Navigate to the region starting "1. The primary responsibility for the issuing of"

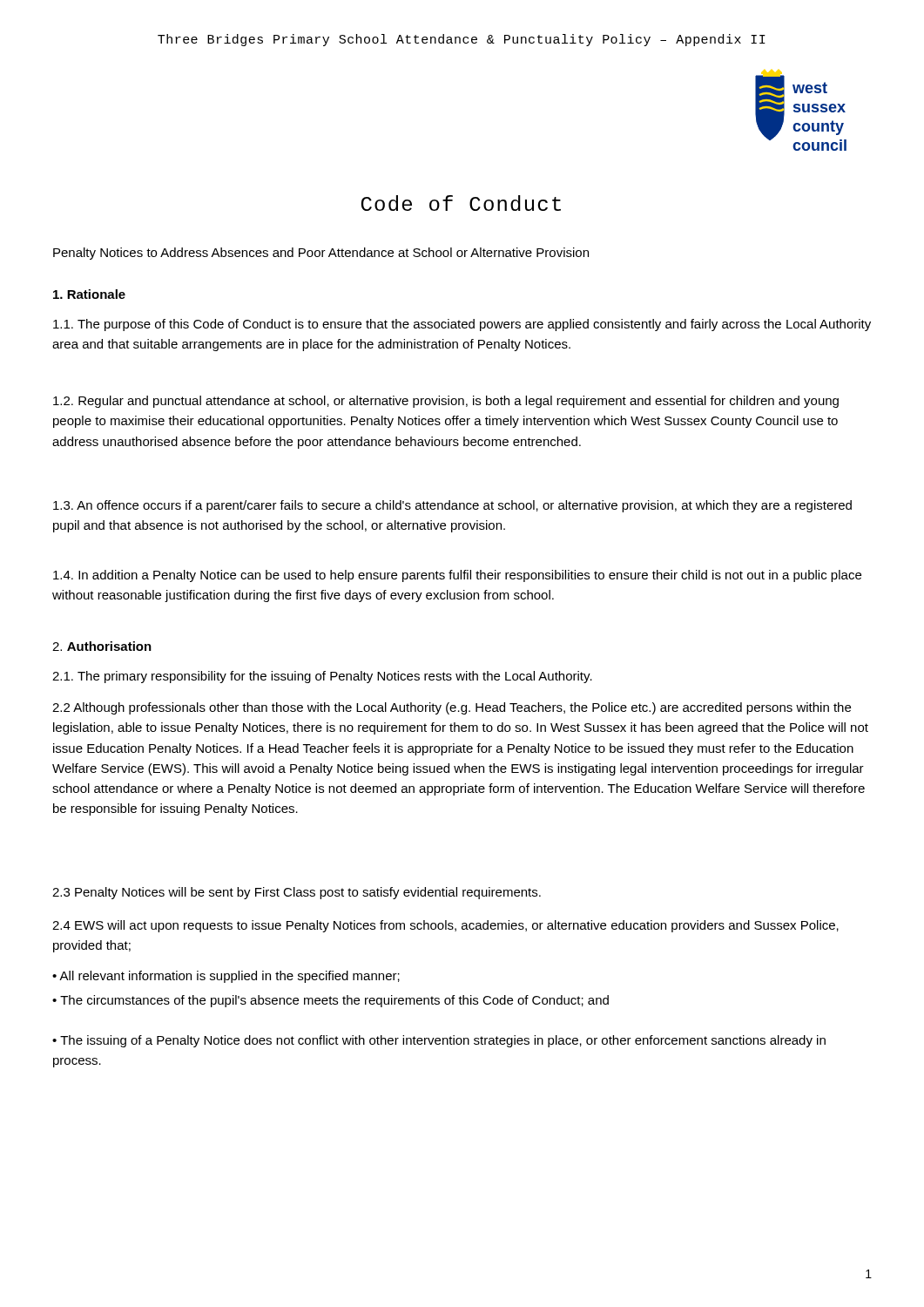click(x=322, y=676)
